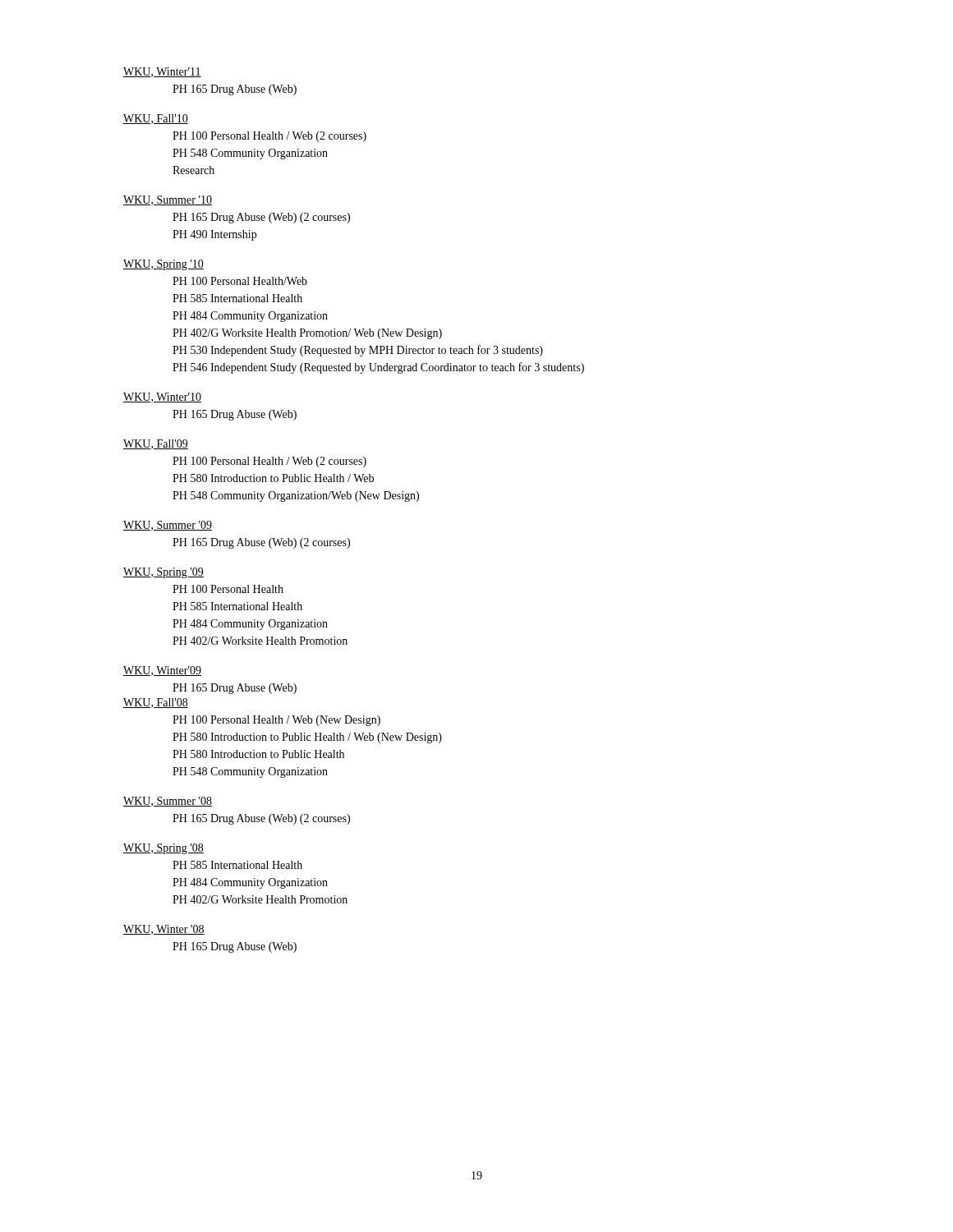953x1232 pixels.
Task: Click on the region starting "WKU, Winter'11 PH 165"
Action: click(162, 72)
